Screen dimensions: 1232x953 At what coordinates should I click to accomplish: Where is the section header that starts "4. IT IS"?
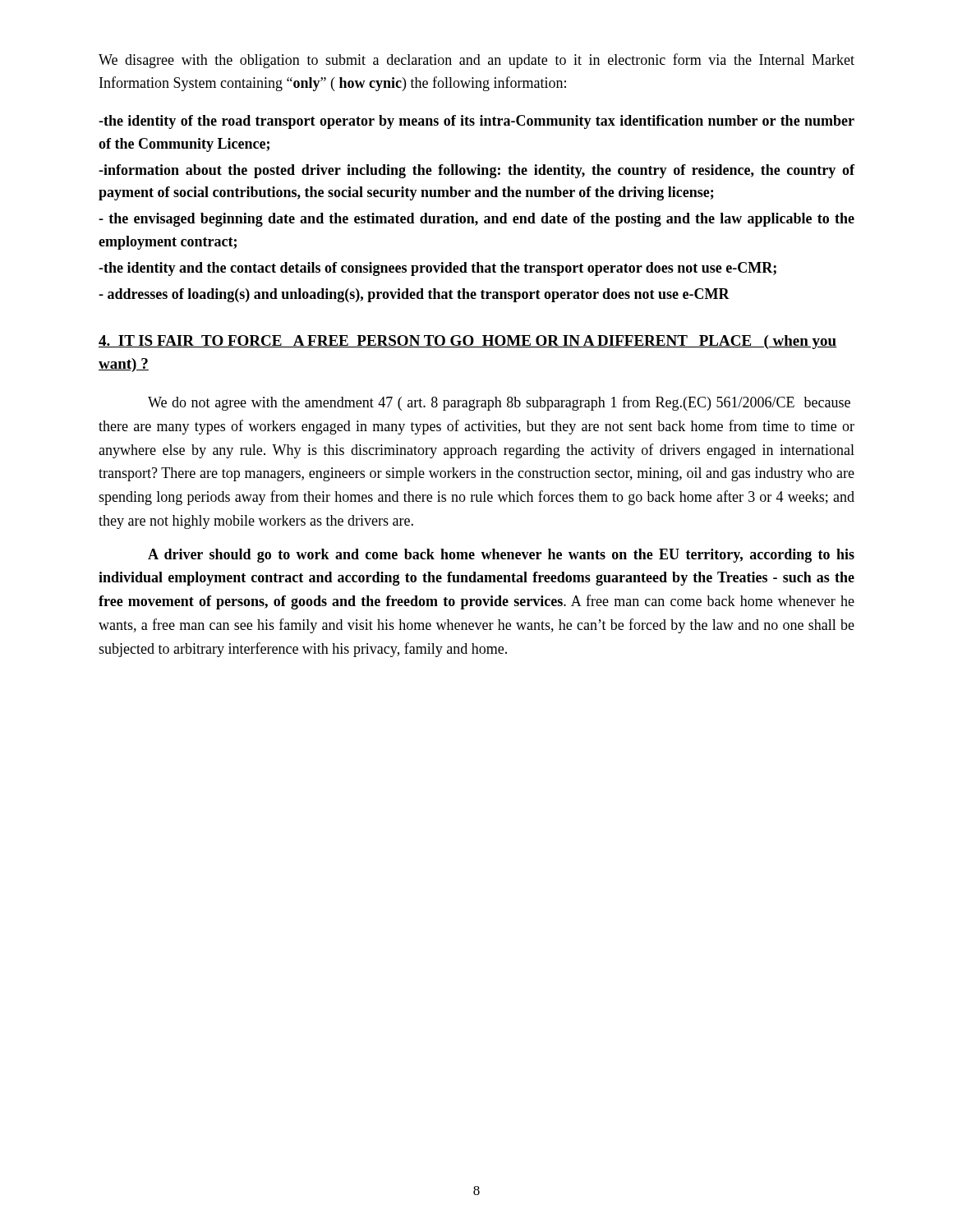476,353
